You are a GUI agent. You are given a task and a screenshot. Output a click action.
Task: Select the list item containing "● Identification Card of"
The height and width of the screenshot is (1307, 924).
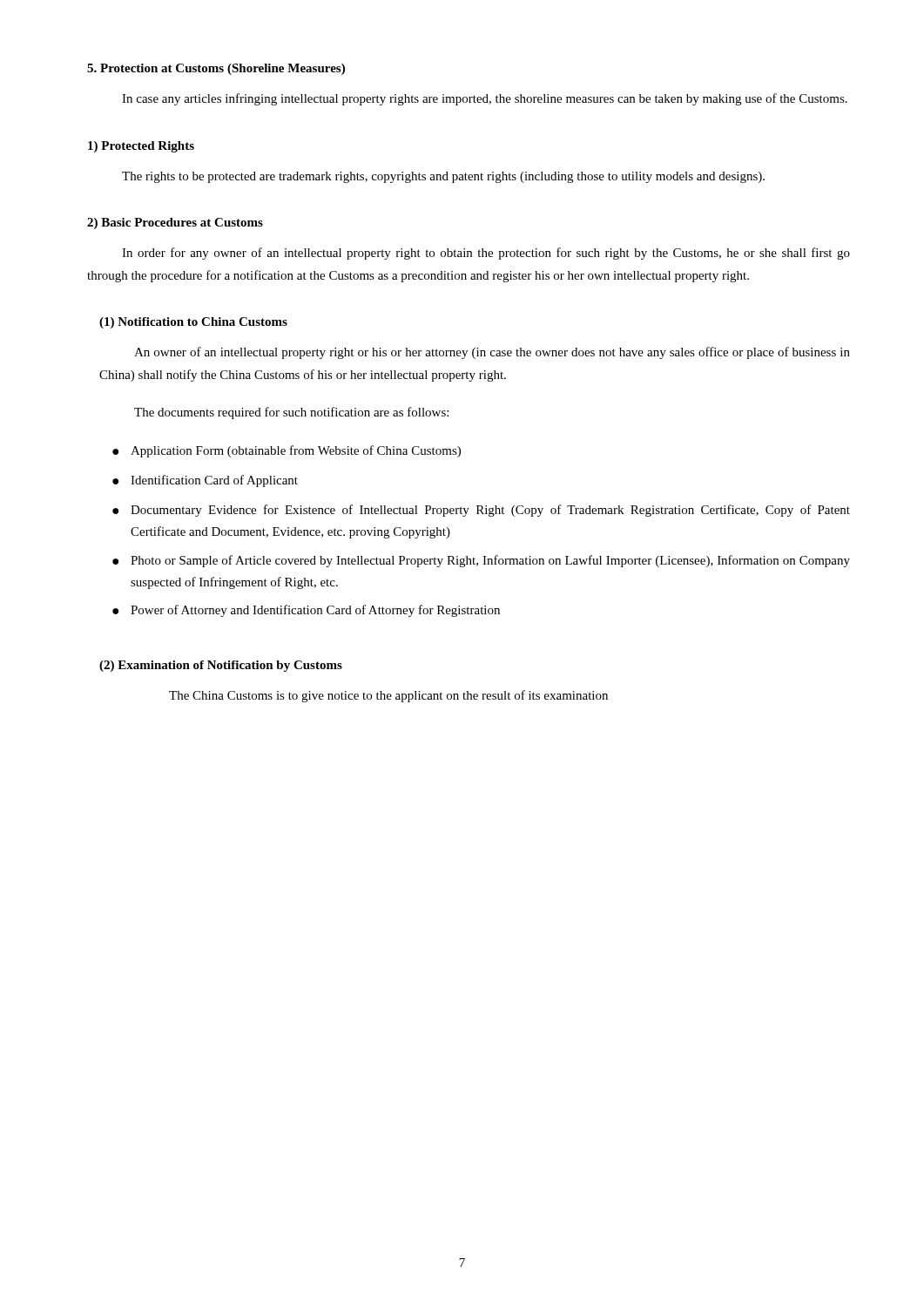[x=205, y=481]
